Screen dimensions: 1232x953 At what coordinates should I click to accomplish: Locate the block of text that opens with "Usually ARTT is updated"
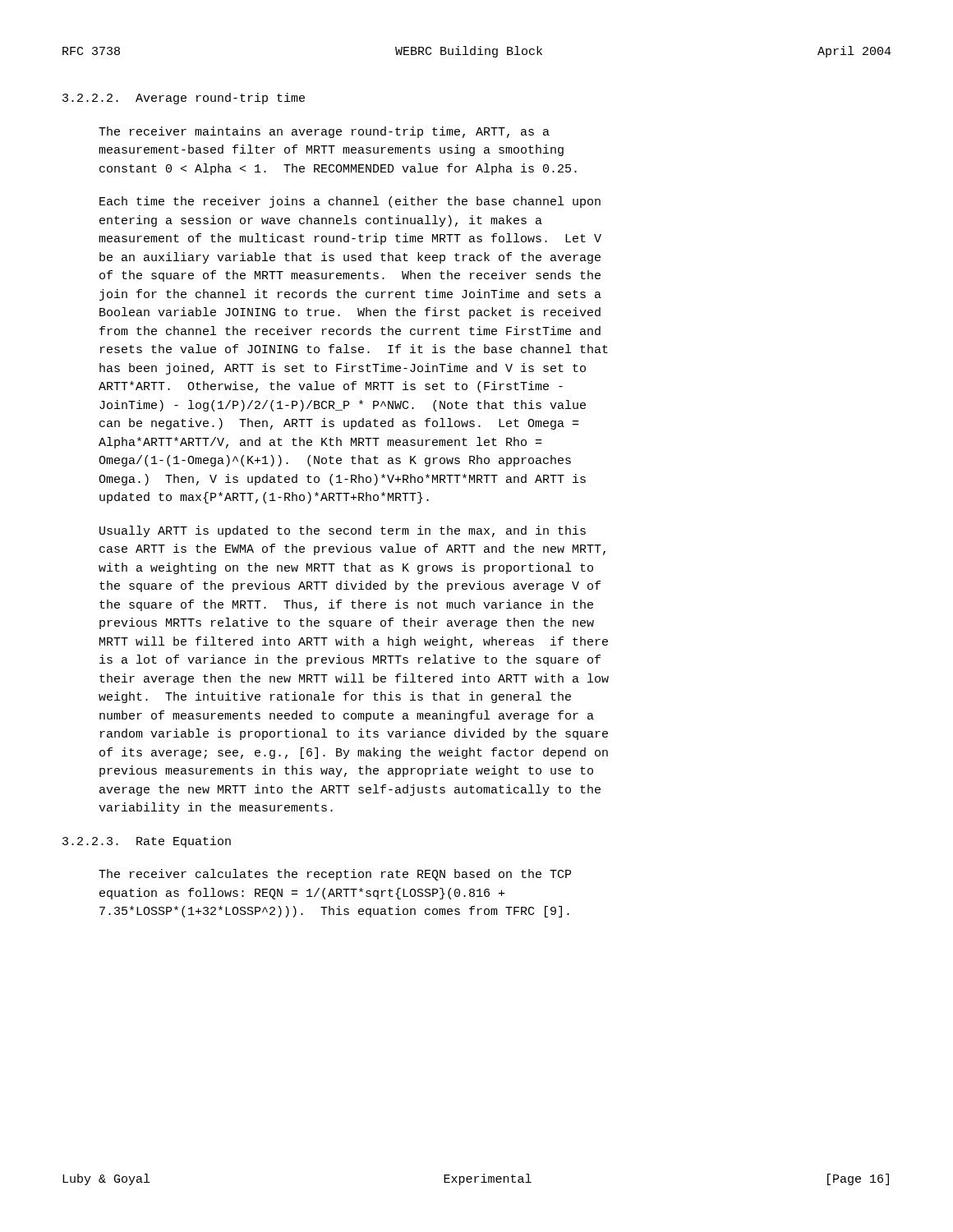[476, 671]
